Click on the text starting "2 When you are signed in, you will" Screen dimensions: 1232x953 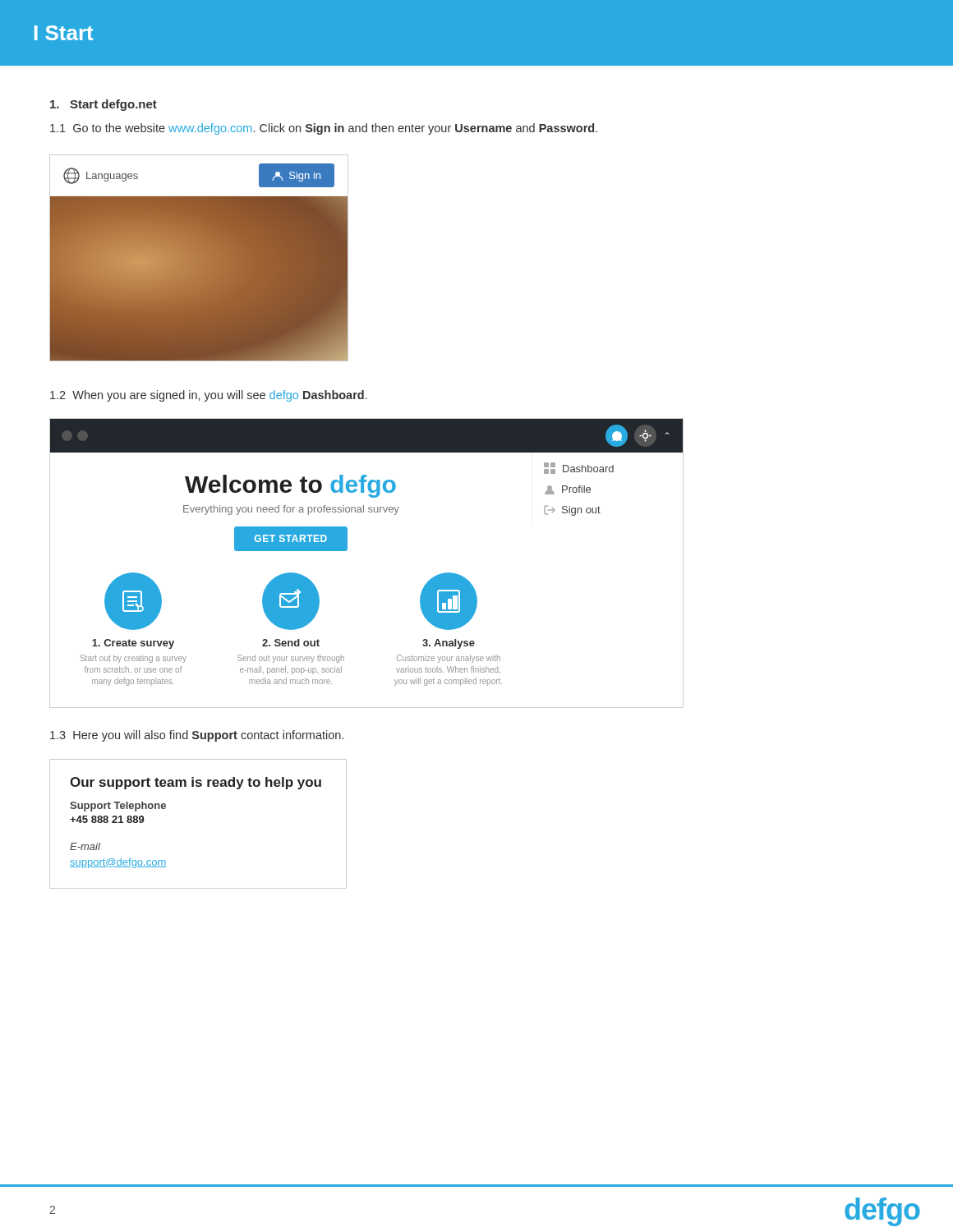click(209, 395)
